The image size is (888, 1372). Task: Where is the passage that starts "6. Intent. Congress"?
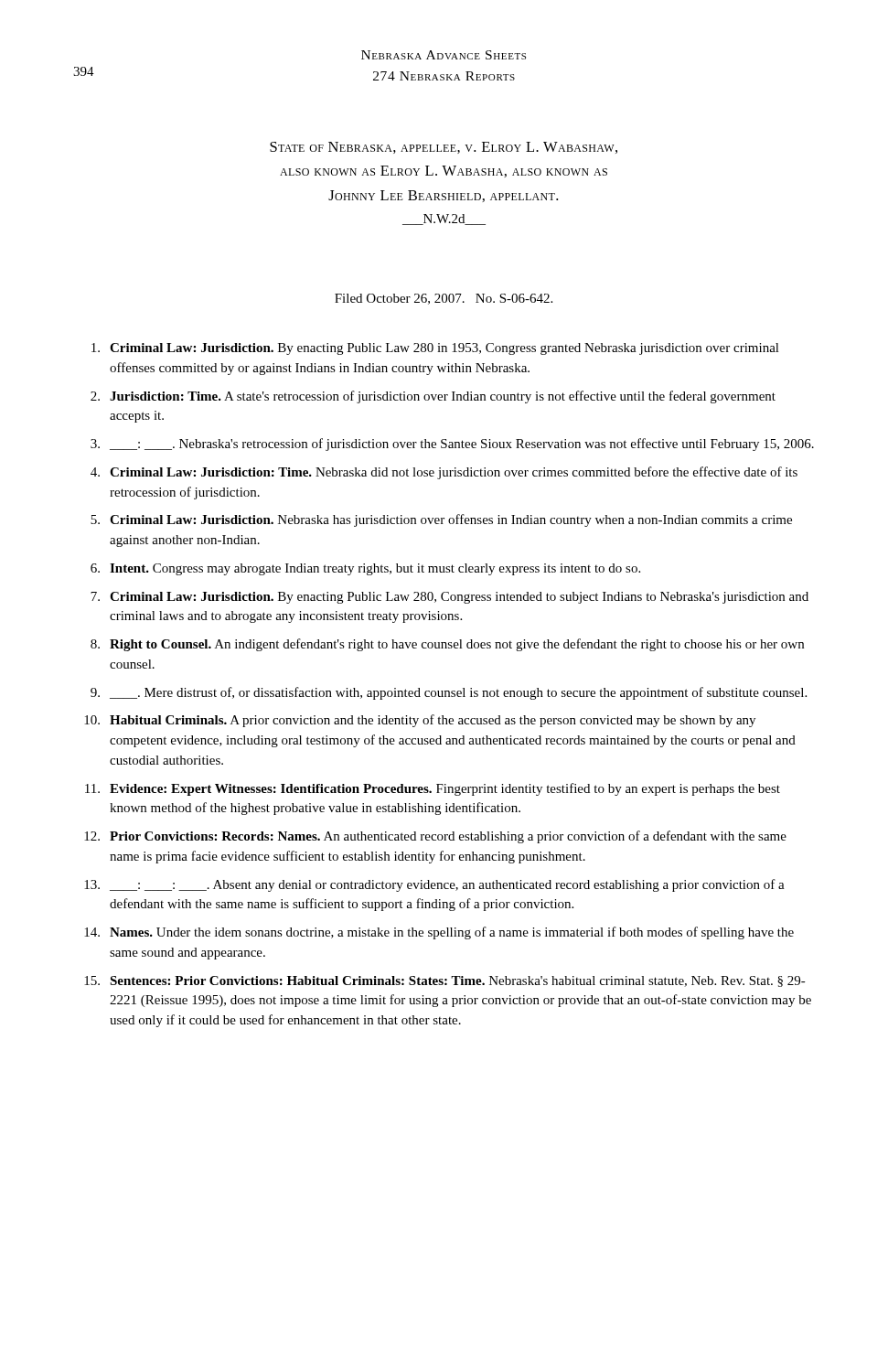[x=444, y=569]
